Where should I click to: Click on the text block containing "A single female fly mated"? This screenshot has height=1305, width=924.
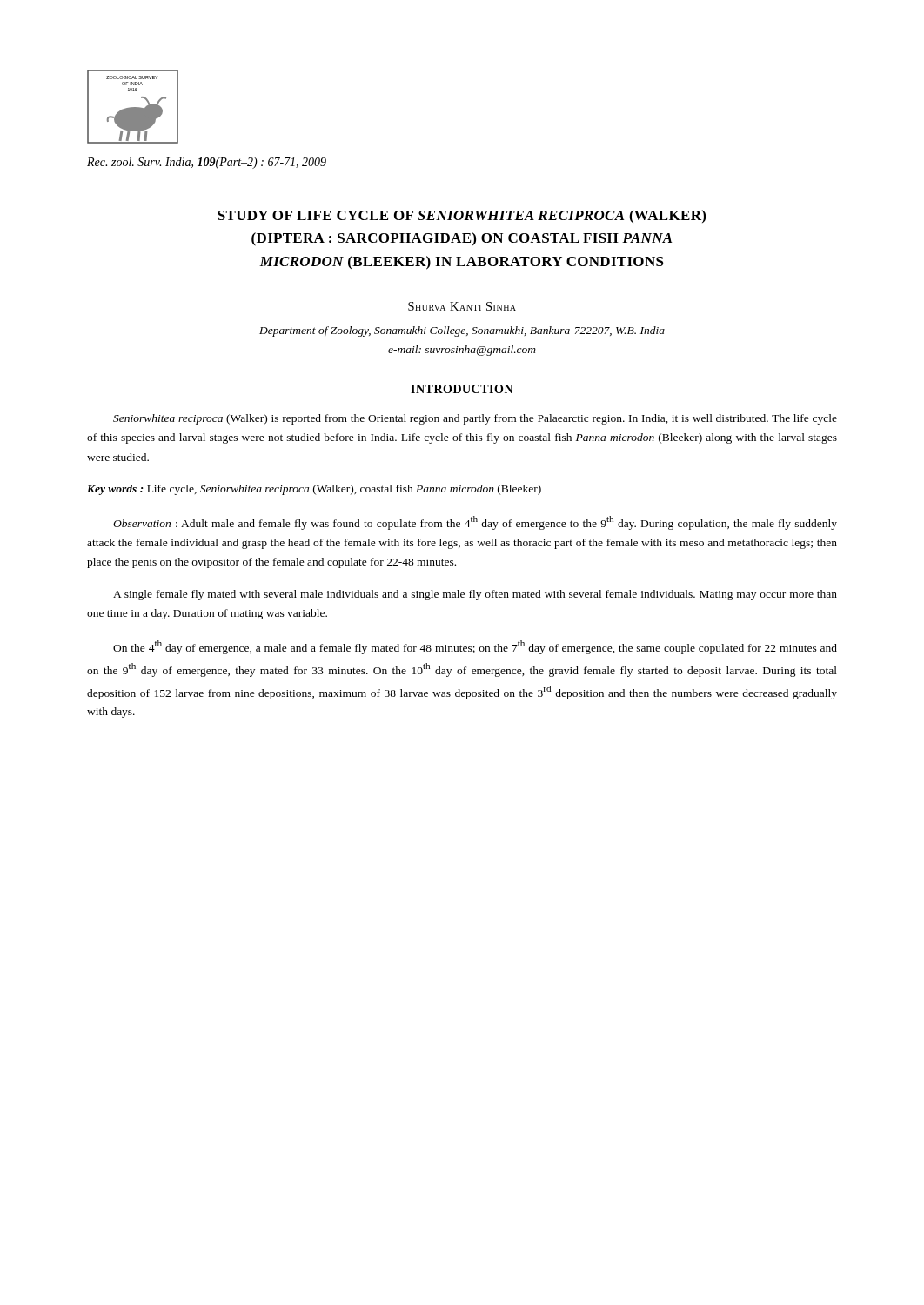[462, 603]
